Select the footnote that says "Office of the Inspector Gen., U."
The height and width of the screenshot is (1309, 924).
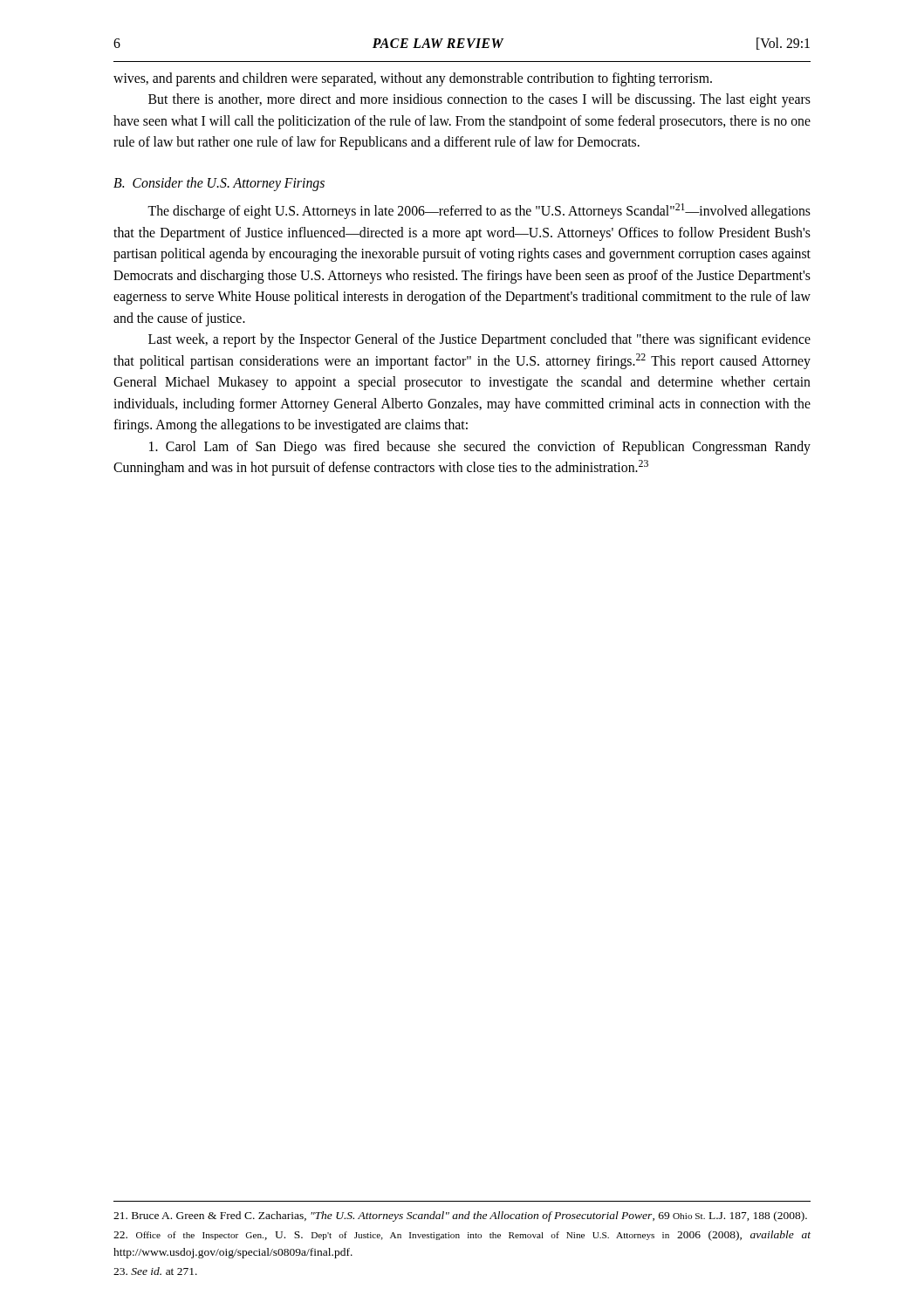(x=462, y=1243)
